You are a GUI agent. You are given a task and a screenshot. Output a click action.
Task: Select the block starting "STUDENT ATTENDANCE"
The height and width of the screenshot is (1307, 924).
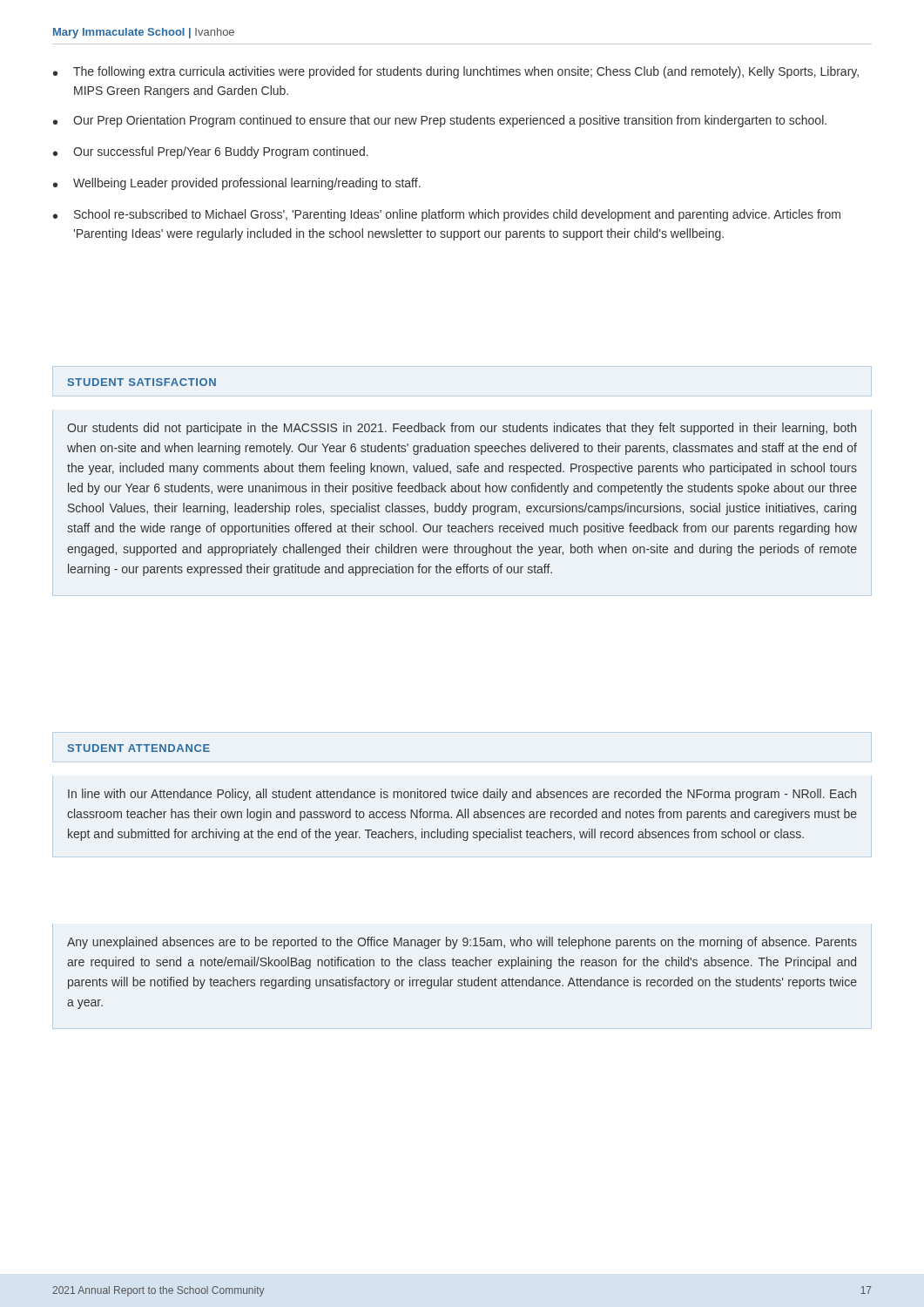tap(139, 748)
